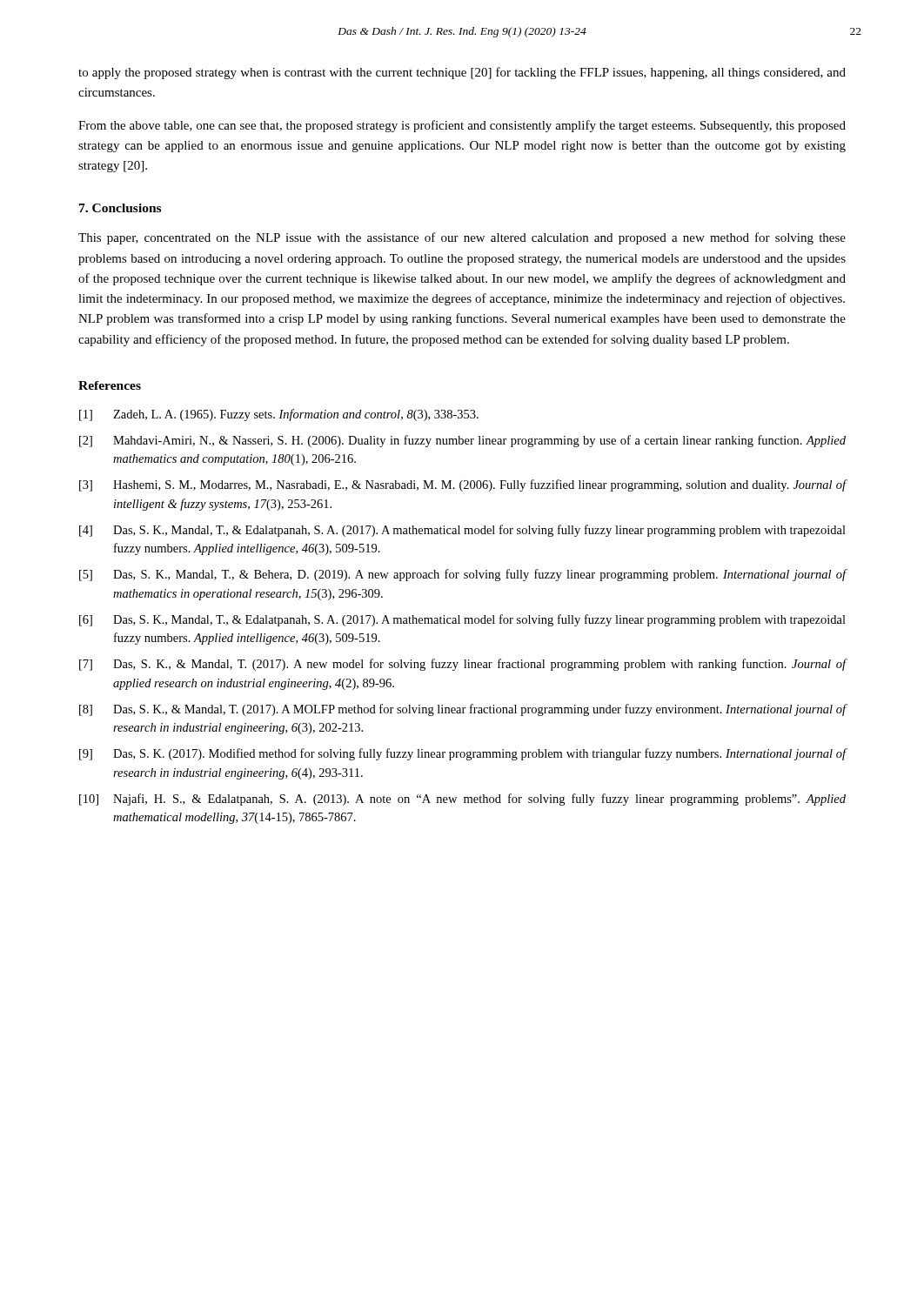The image size is (924, 1305).
Task: Locate the region starting "[9] Das, S. K."
Action: [462, 764]
